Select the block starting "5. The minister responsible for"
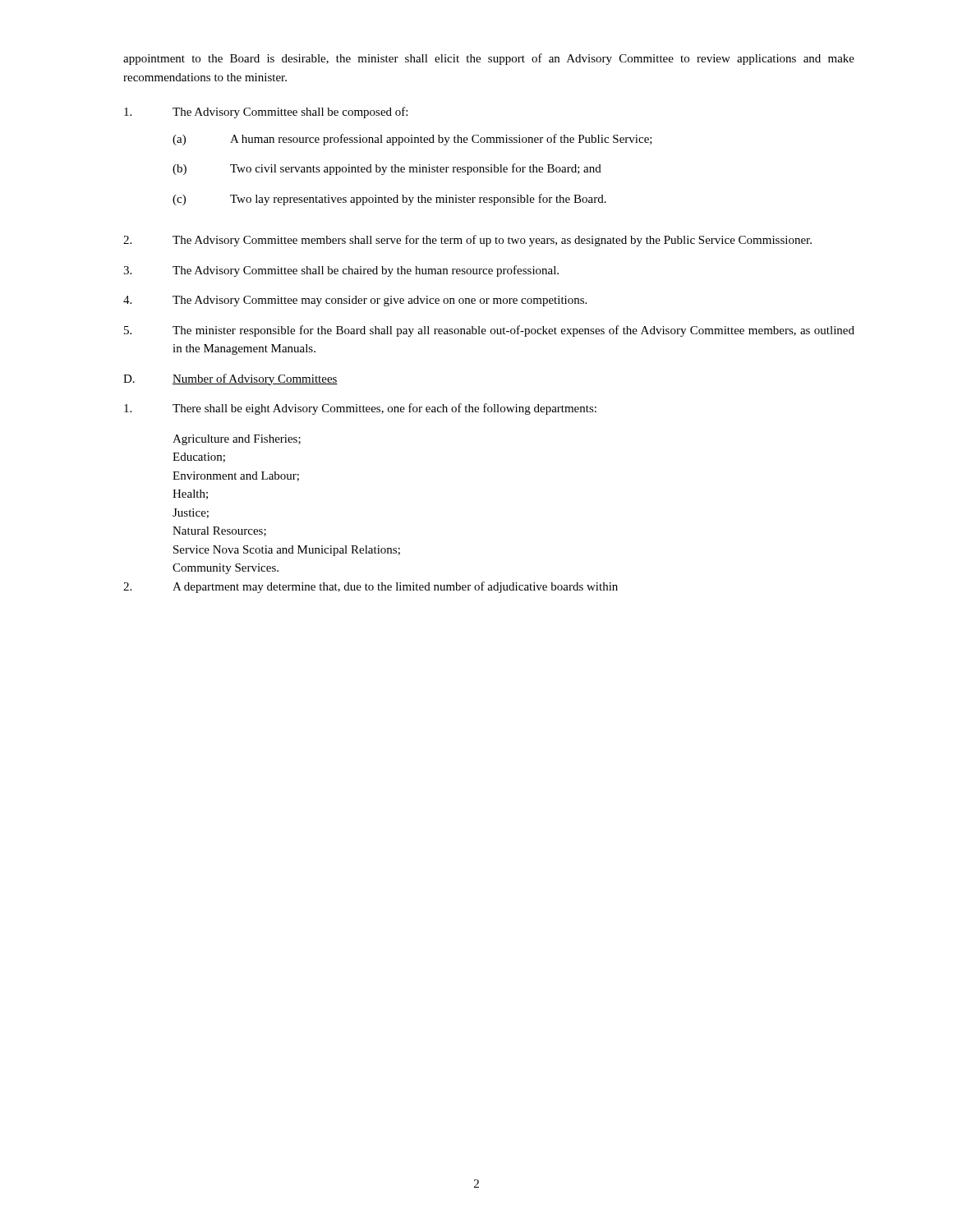This screenshot has width=953, height=1232. [x=489, y=339]
